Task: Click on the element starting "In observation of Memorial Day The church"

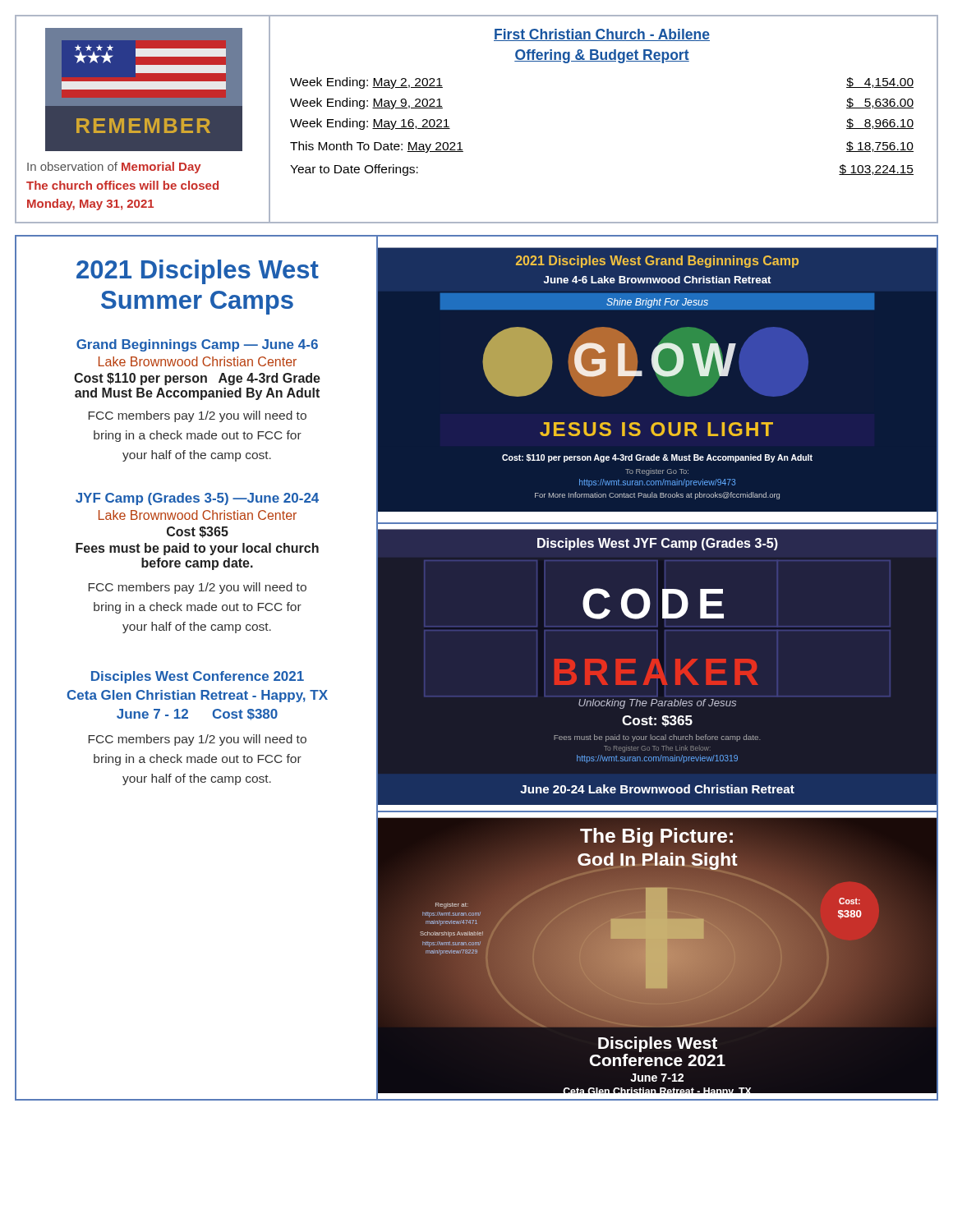Action: [x=123, y=185]
